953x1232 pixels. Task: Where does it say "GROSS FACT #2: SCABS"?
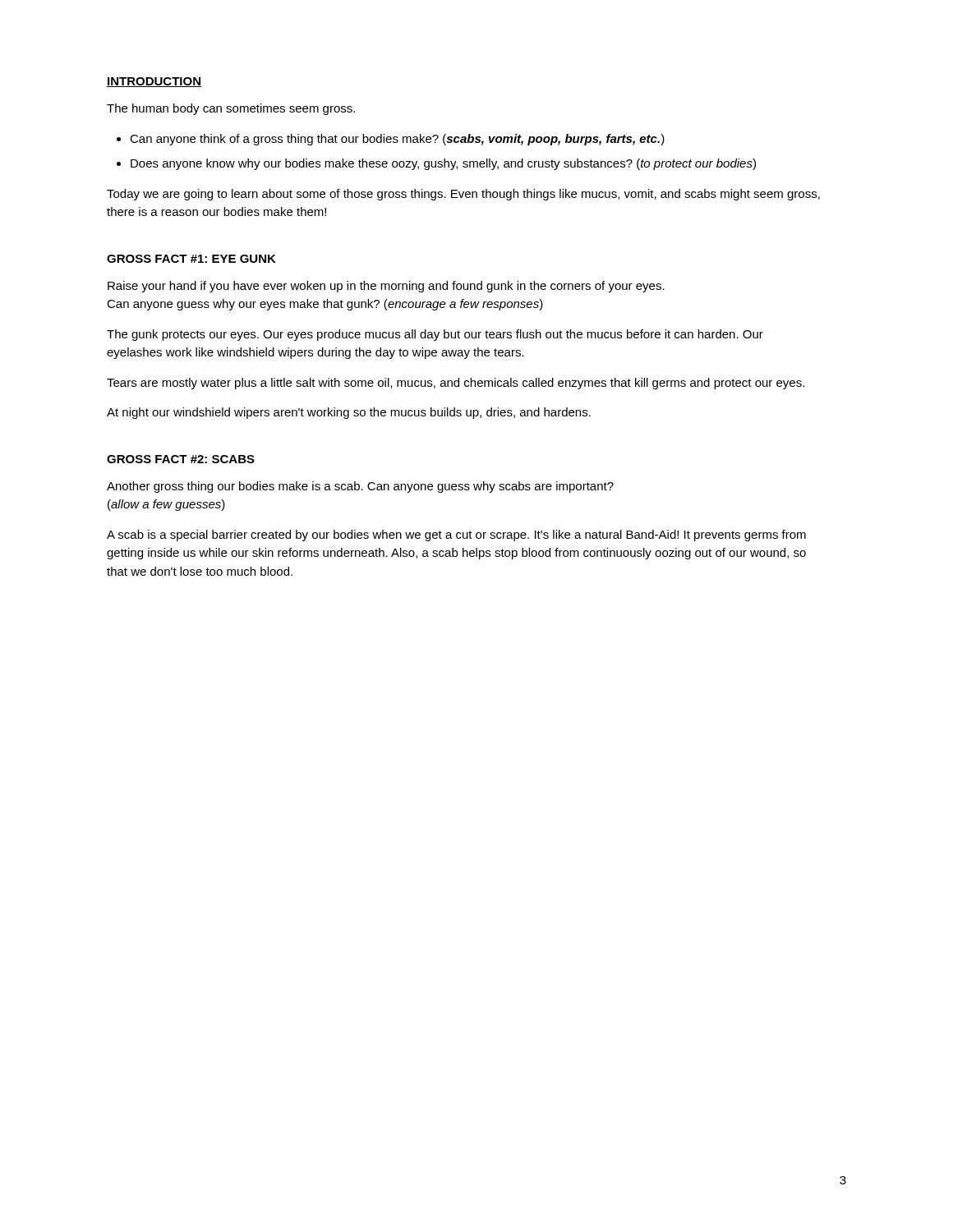tap(181, 458)
